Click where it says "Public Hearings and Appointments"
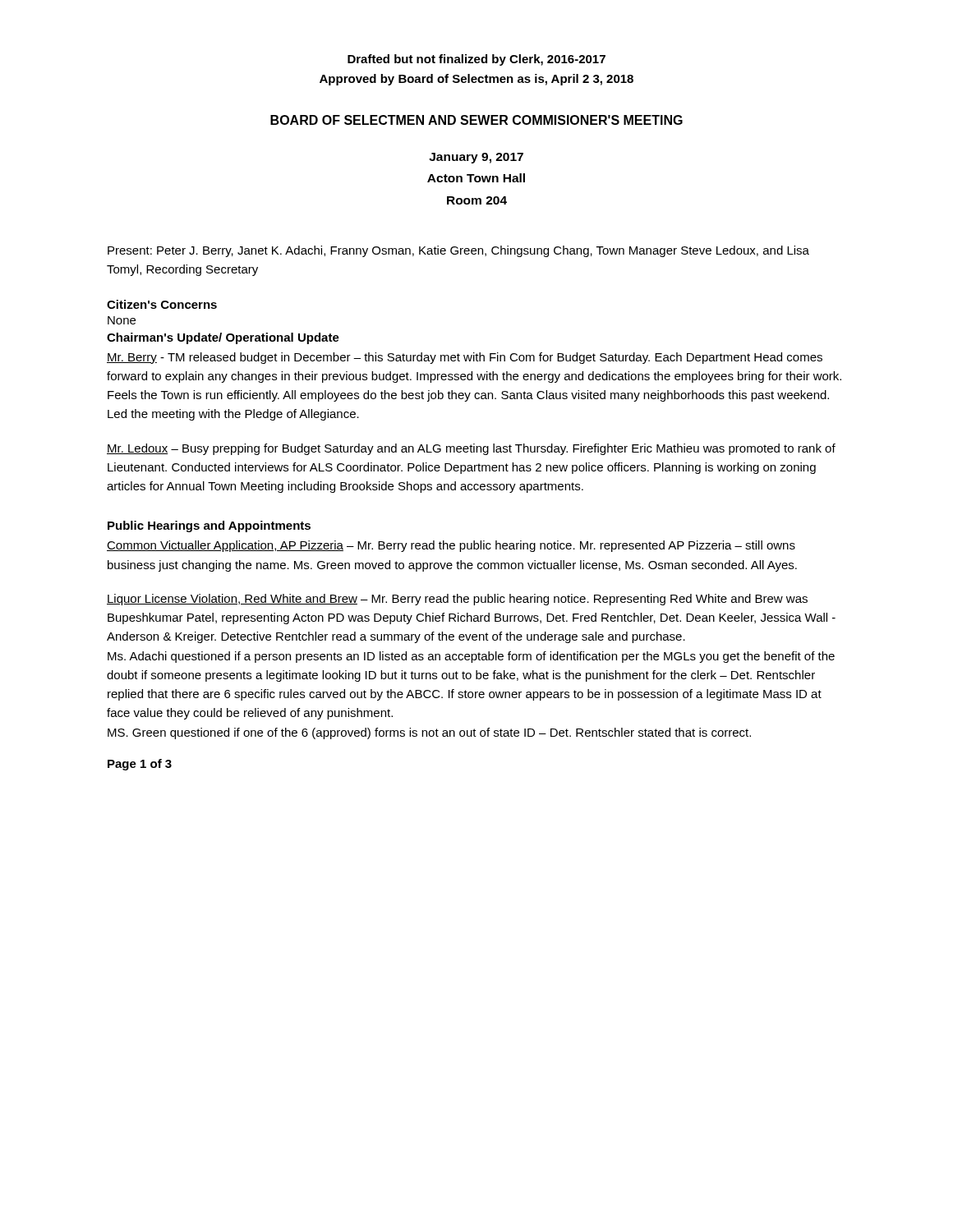This screenshot has height=1232, width=953. pos(209,526)
